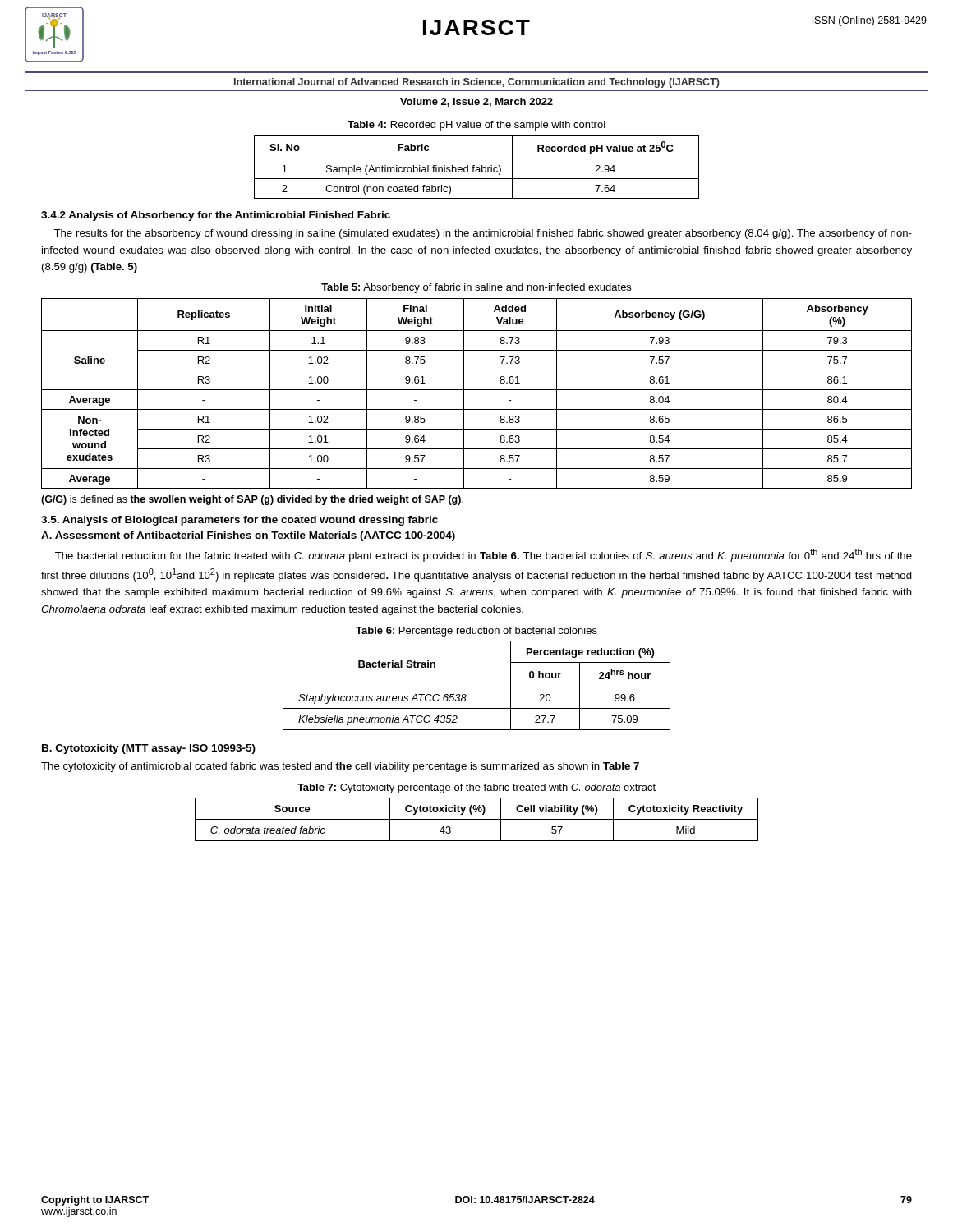The width and height of the screenshot is (953, 1232).
Task: Locate the block of text that opens with "The bacterial reduction for the"
Action: (x=476, y=581)
